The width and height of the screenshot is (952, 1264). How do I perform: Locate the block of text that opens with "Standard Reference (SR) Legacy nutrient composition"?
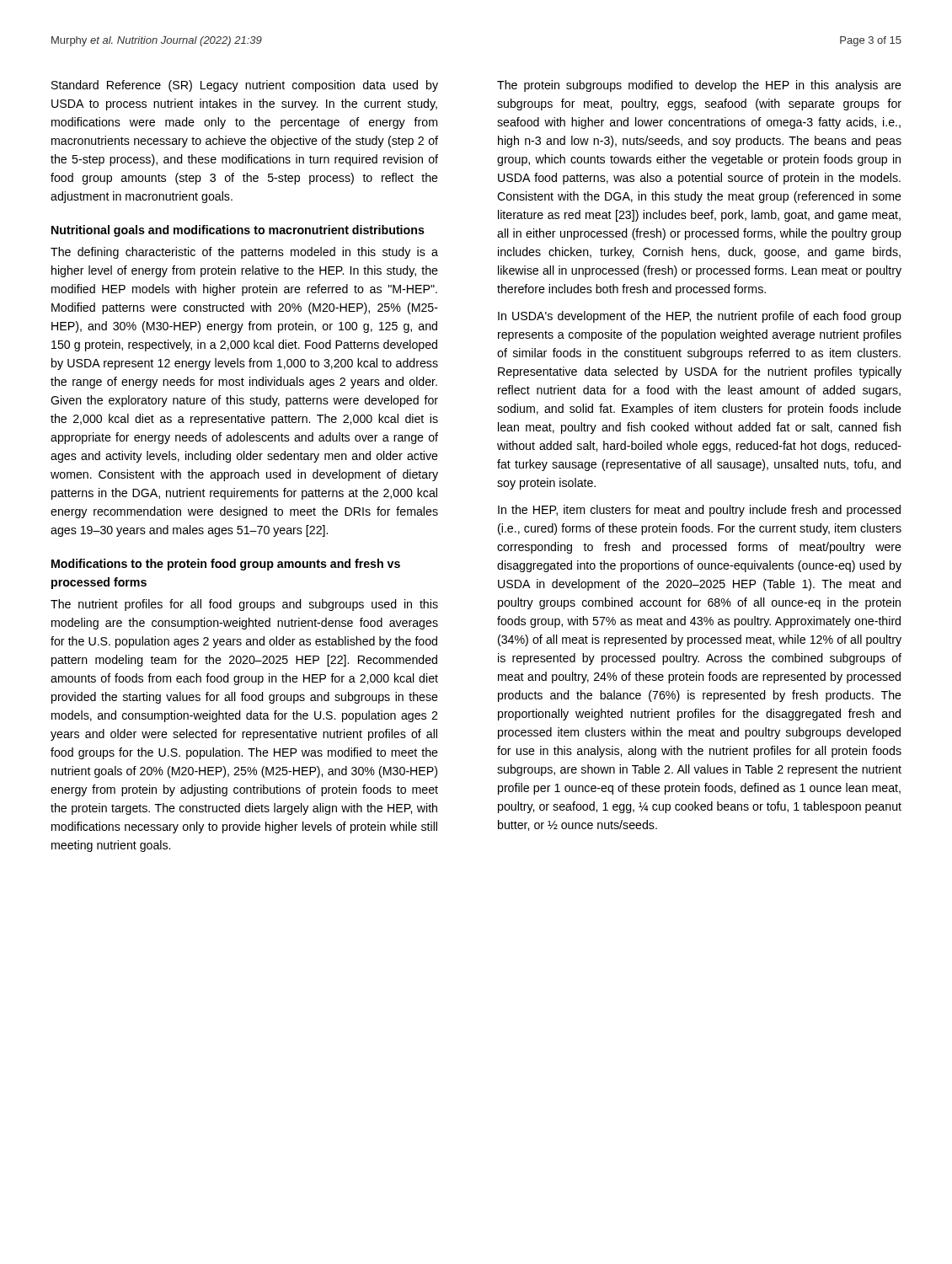tap(244, 141)
